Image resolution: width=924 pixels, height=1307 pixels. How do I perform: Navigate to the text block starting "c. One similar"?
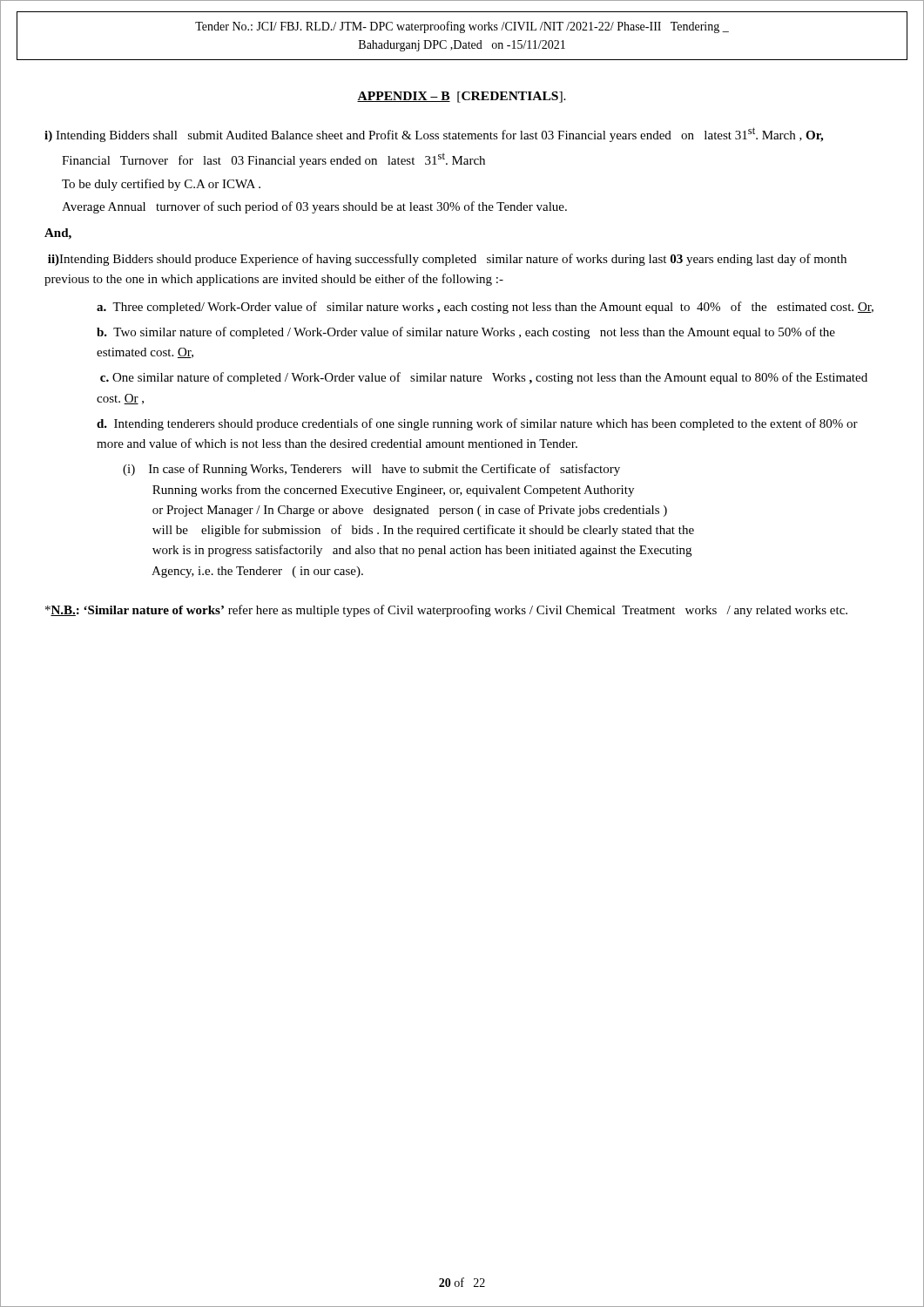pyautogui.click(x=482, y=388)
